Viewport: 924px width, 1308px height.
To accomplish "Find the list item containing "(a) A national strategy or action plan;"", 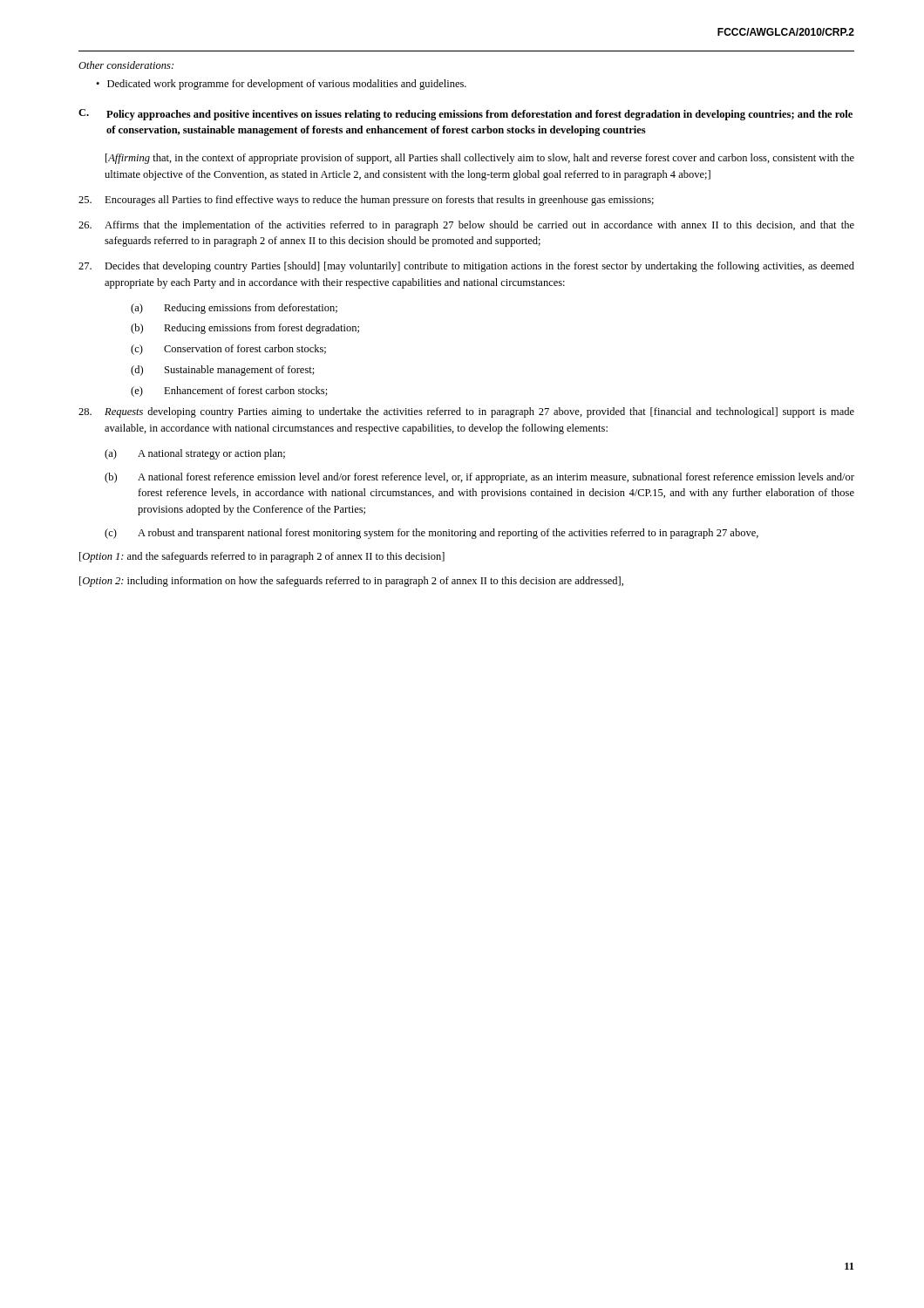I will 195,454.
